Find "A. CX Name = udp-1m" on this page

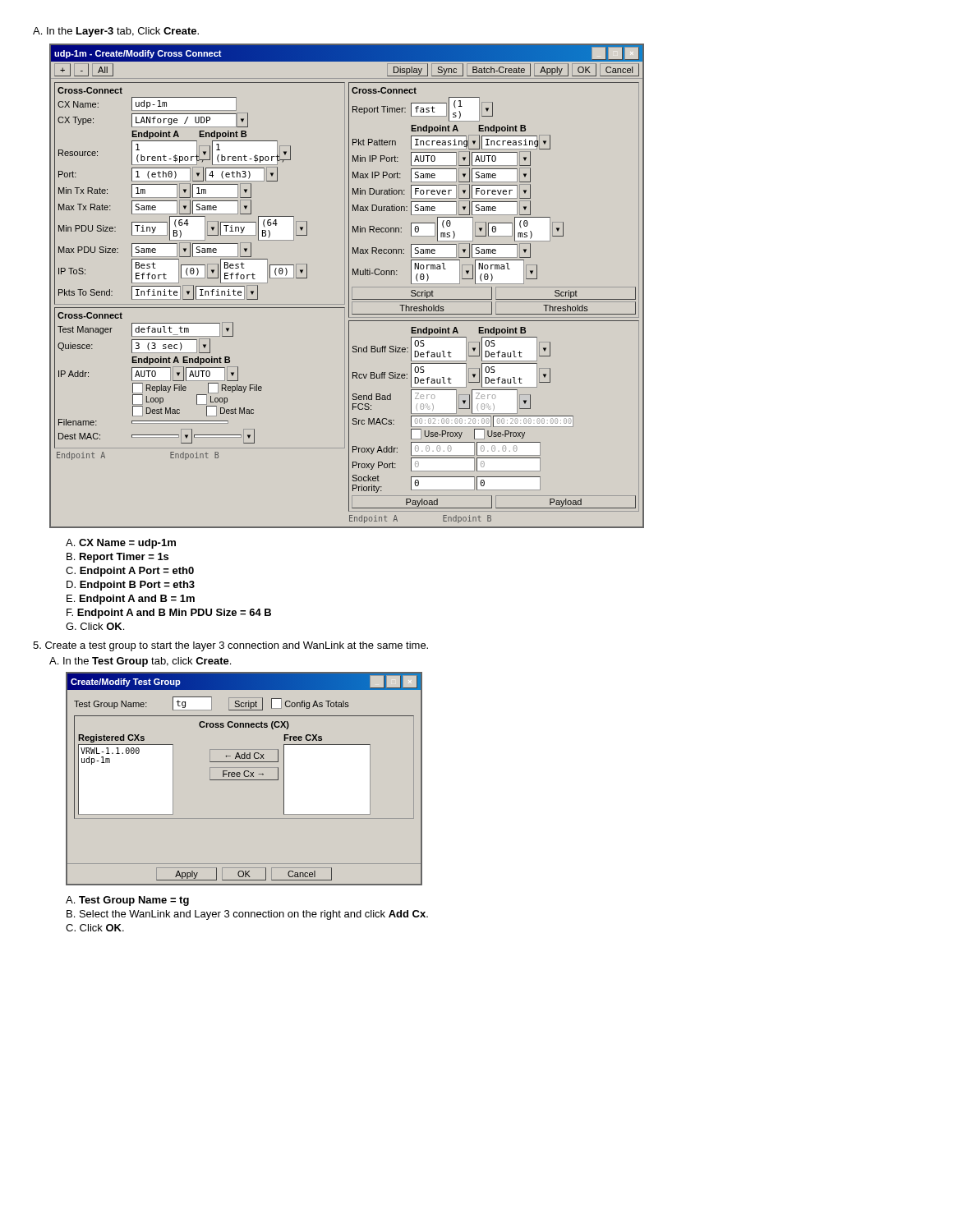121,542
